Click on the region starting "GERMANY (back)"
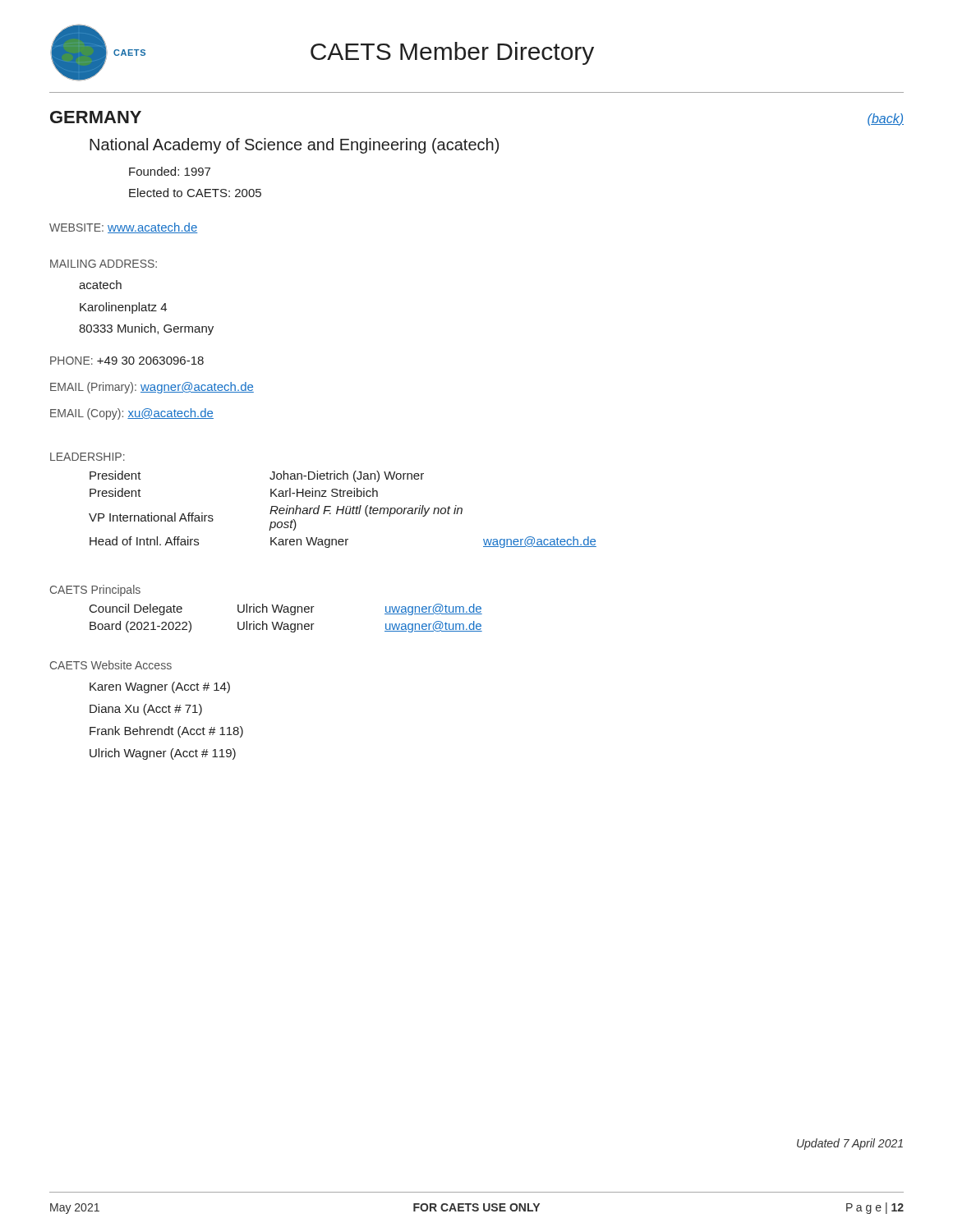 [97, 118]
